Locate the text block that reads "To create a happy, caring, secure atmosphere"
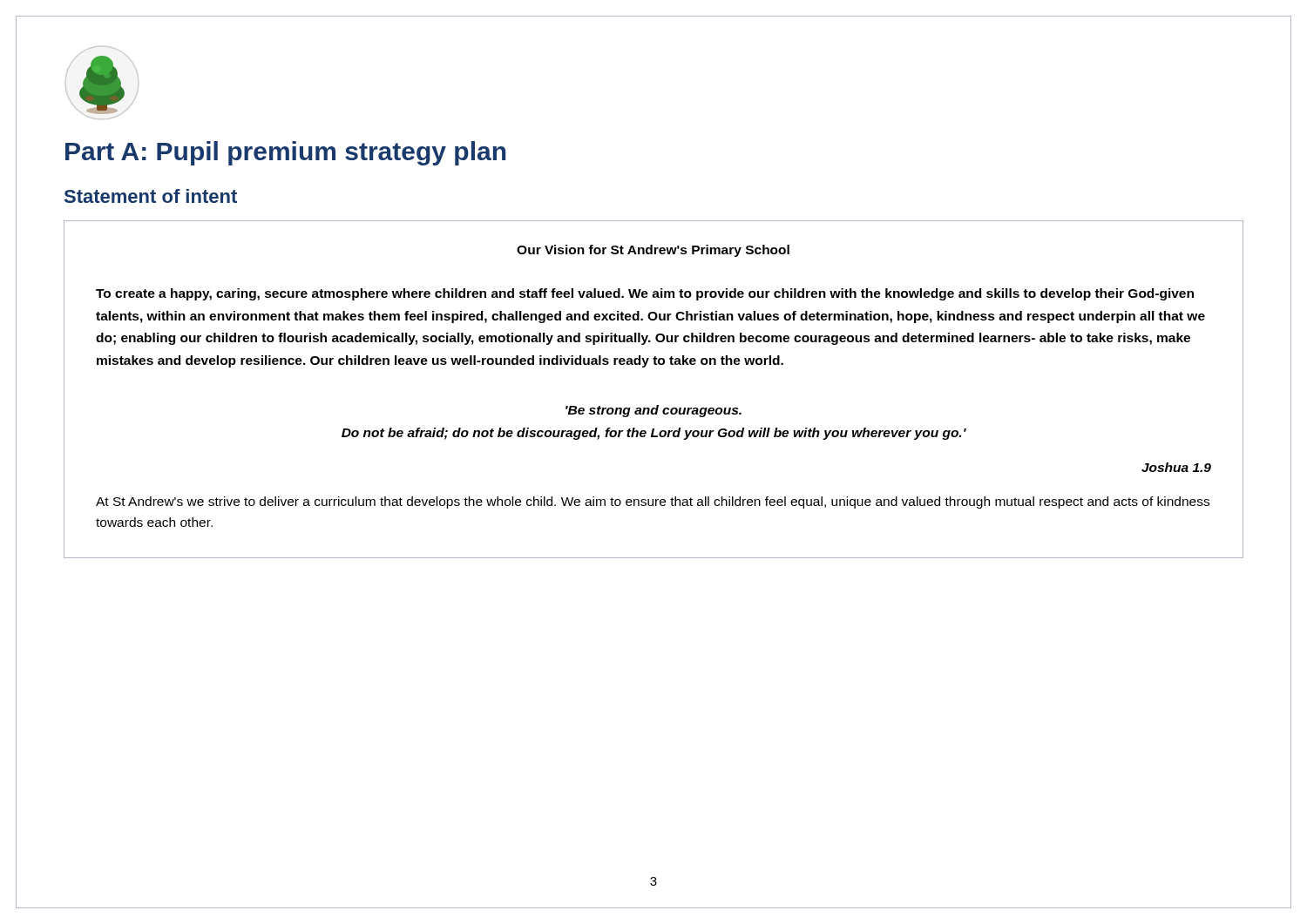The image size is (1307, 924). [650, 326]
